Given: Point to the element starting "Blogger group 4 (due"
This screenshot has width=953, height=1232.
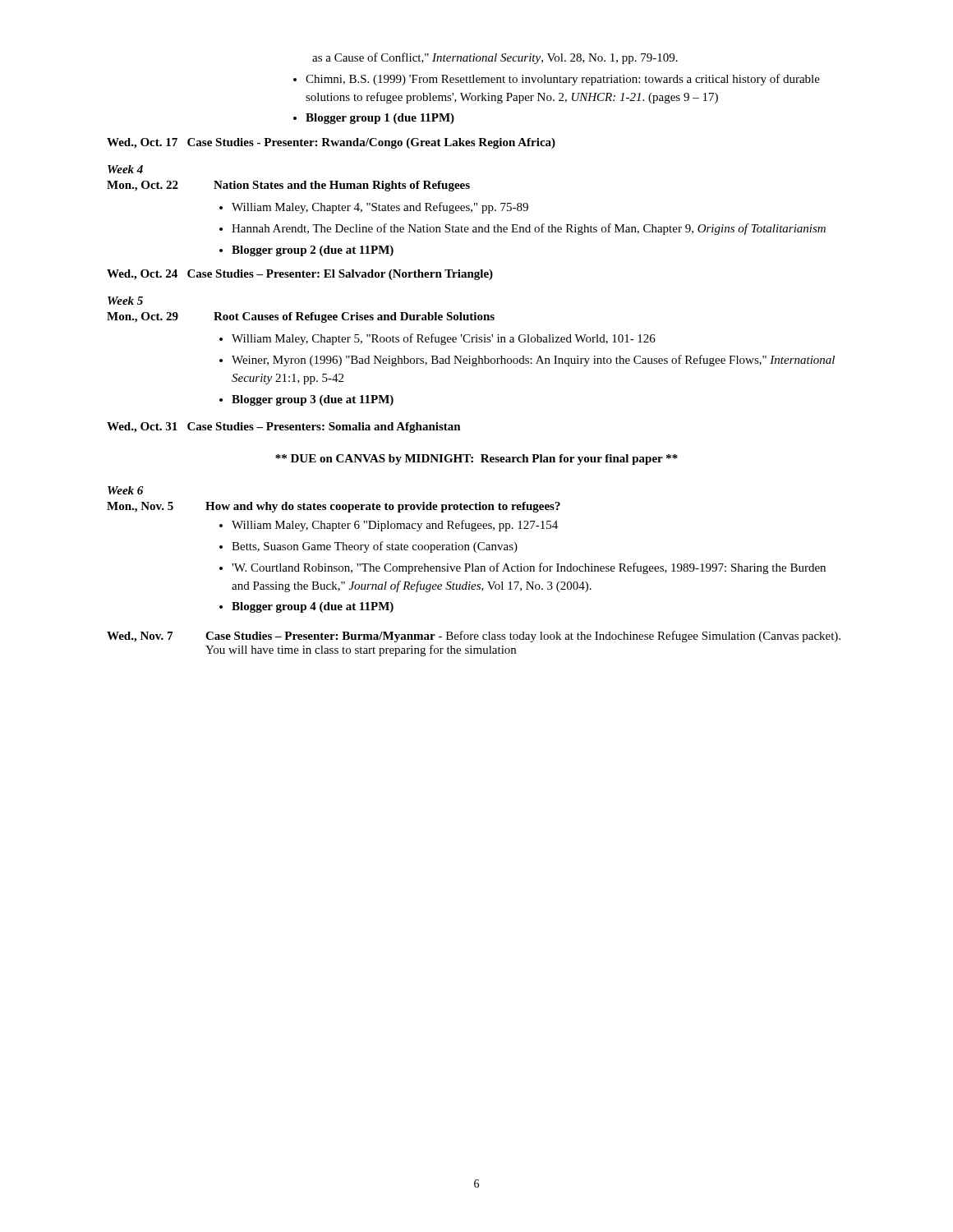Looking at the screenshot, I should point(313,606).
